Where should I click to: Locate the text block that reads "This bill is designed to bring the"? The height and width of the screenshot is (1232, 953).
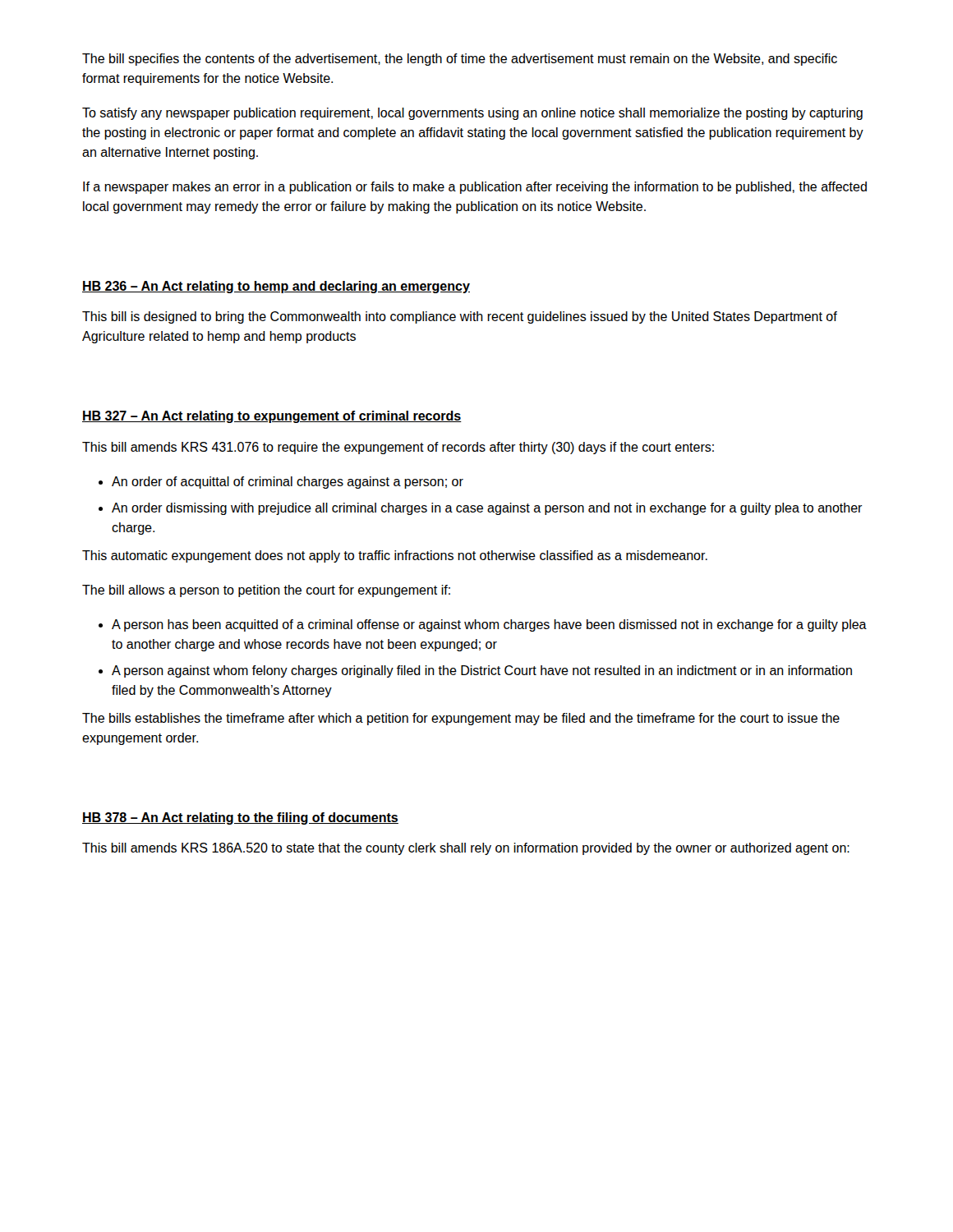point(460,327)
